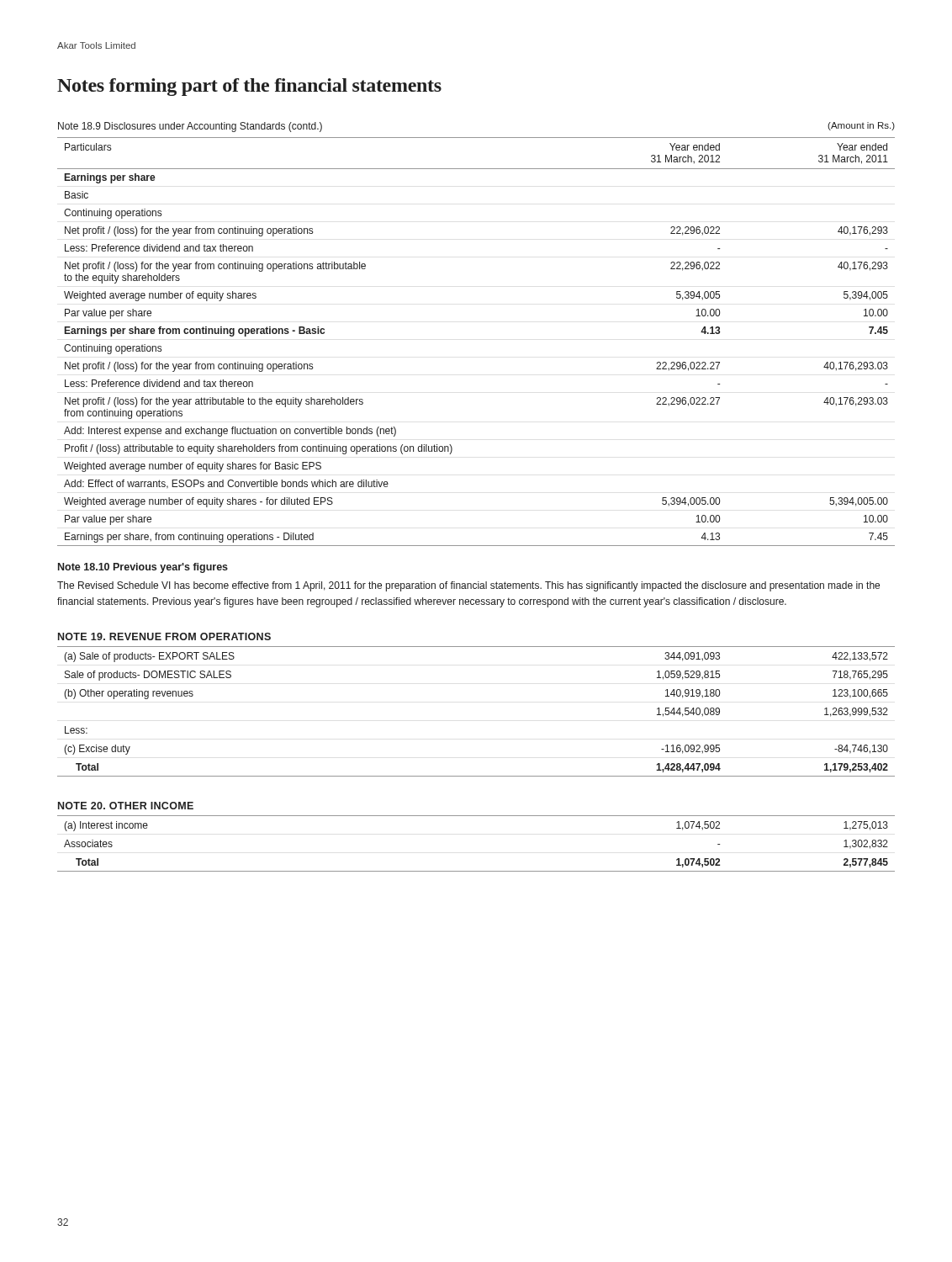Image resolution: width=952 pixels, height=1262 pixels.
Task: Locate the section header that opens with "Note 18.9 Disclosures under"
Action: [476, 126]
